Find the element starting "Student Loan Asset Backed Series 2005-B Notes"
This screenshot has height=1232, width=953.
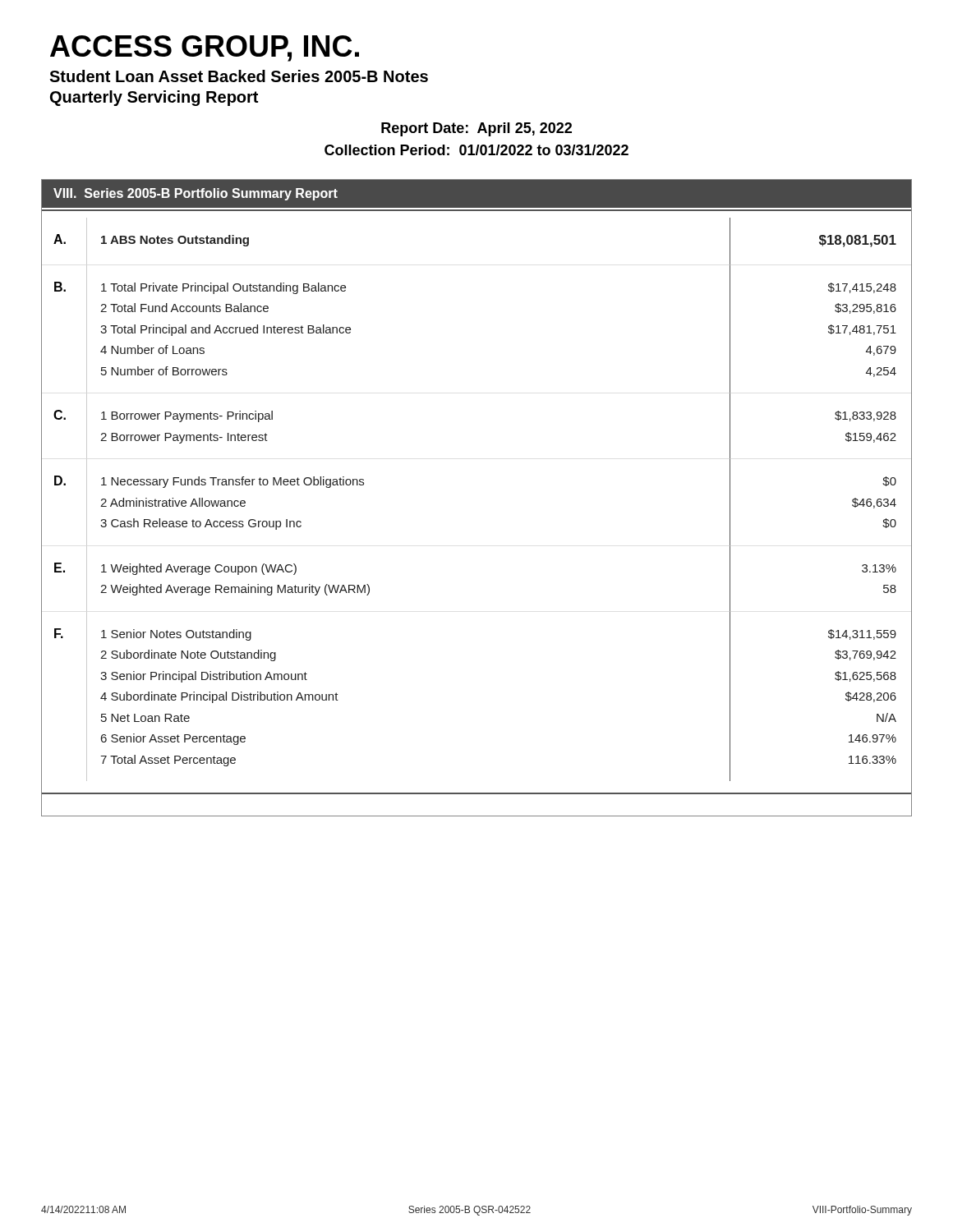point(239,76)
